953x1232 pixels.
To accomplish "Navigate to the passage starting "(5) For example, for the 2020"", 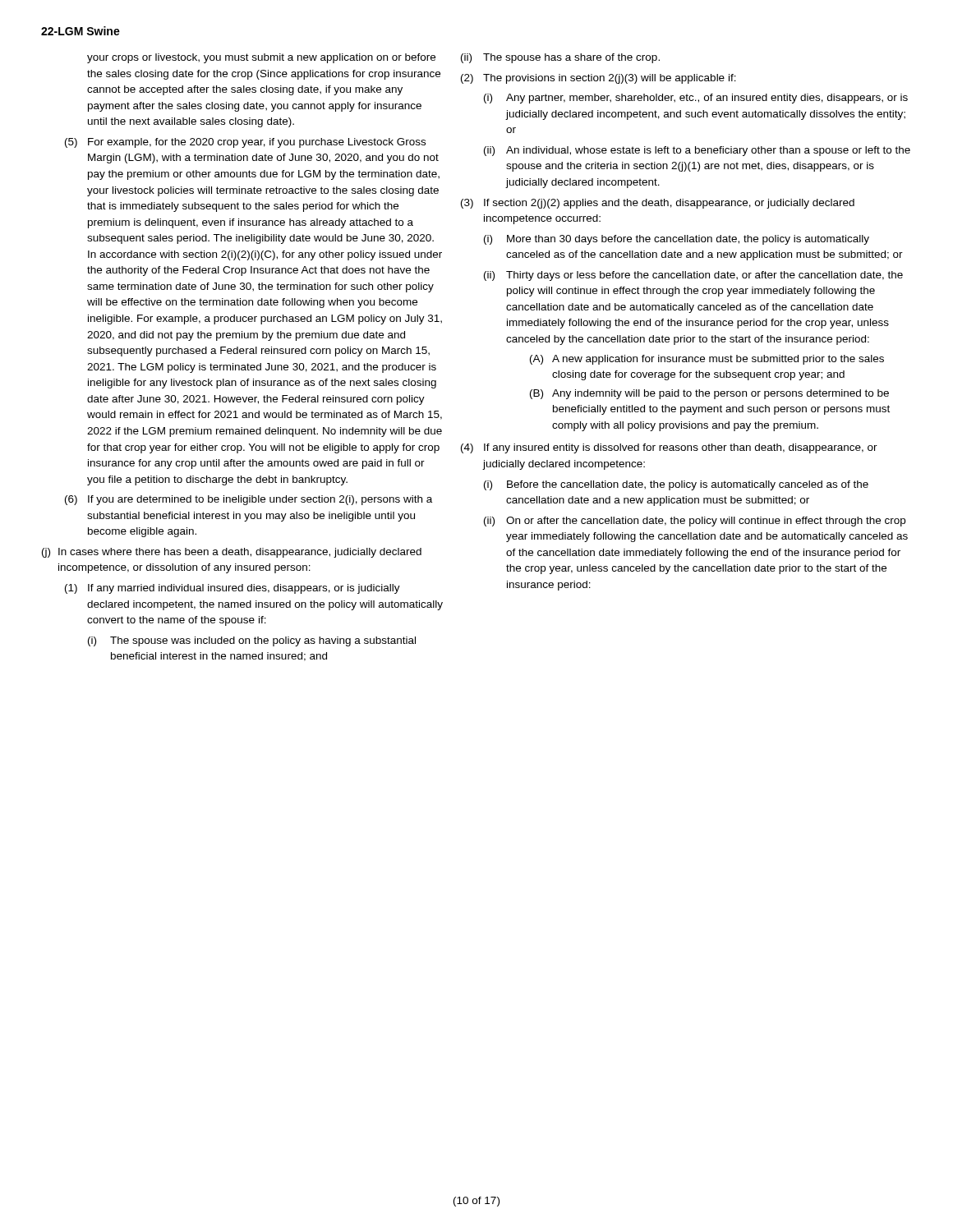I will pos(254,310).
